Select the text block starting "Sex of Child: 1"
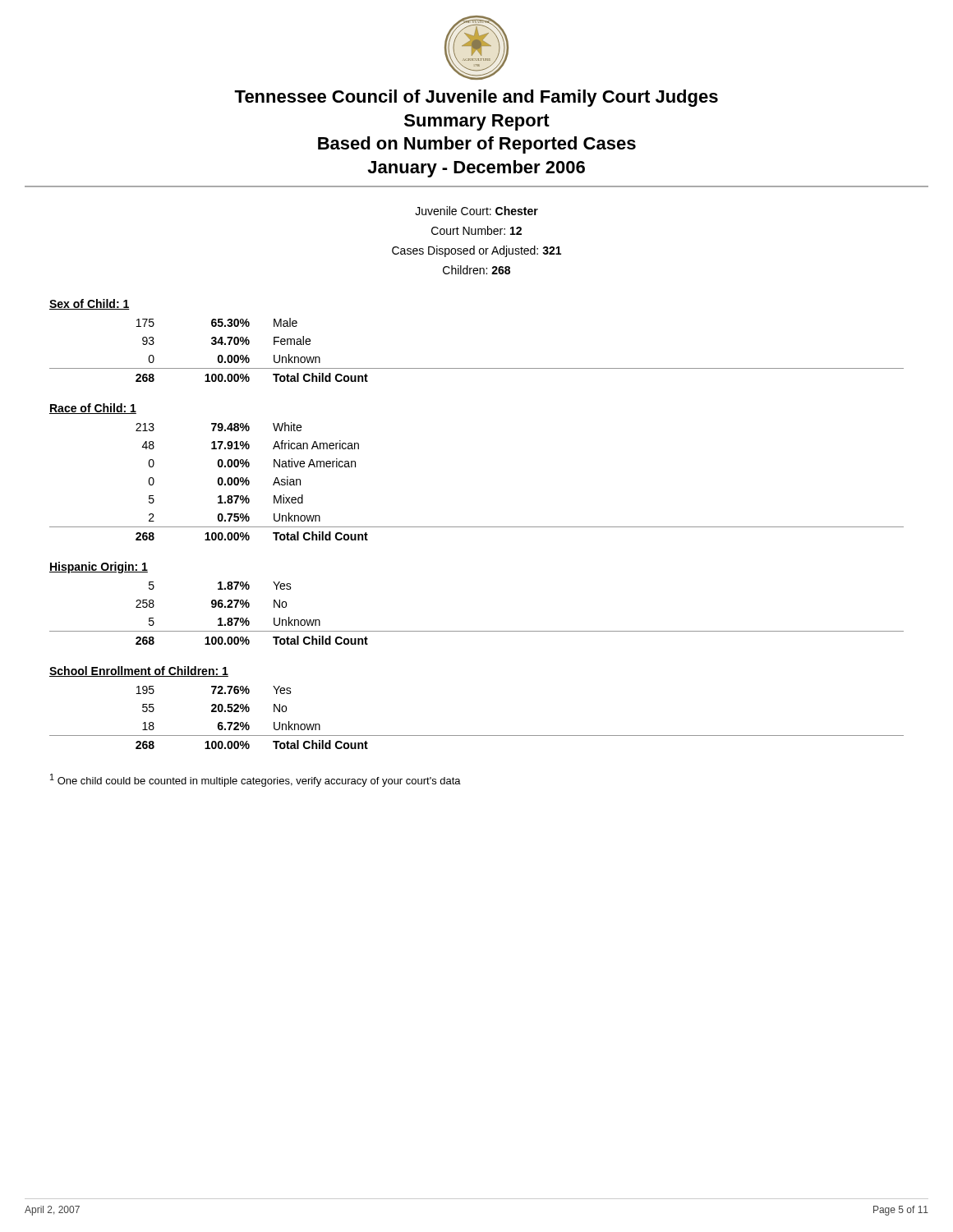Screen dimensions: 1232x953 click(89, 304)
